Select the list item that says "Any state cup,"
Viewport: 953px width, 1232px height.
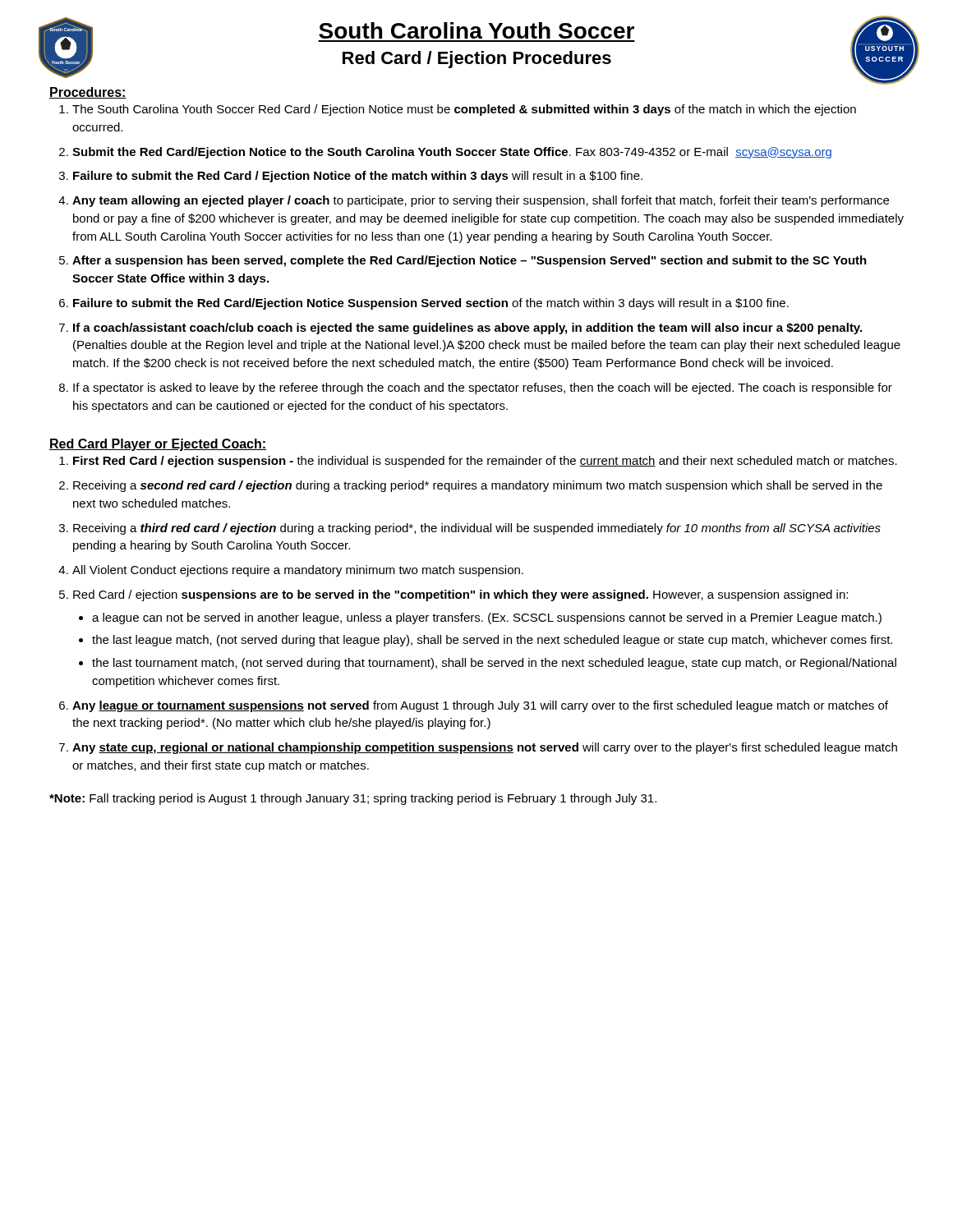point(485,756)
